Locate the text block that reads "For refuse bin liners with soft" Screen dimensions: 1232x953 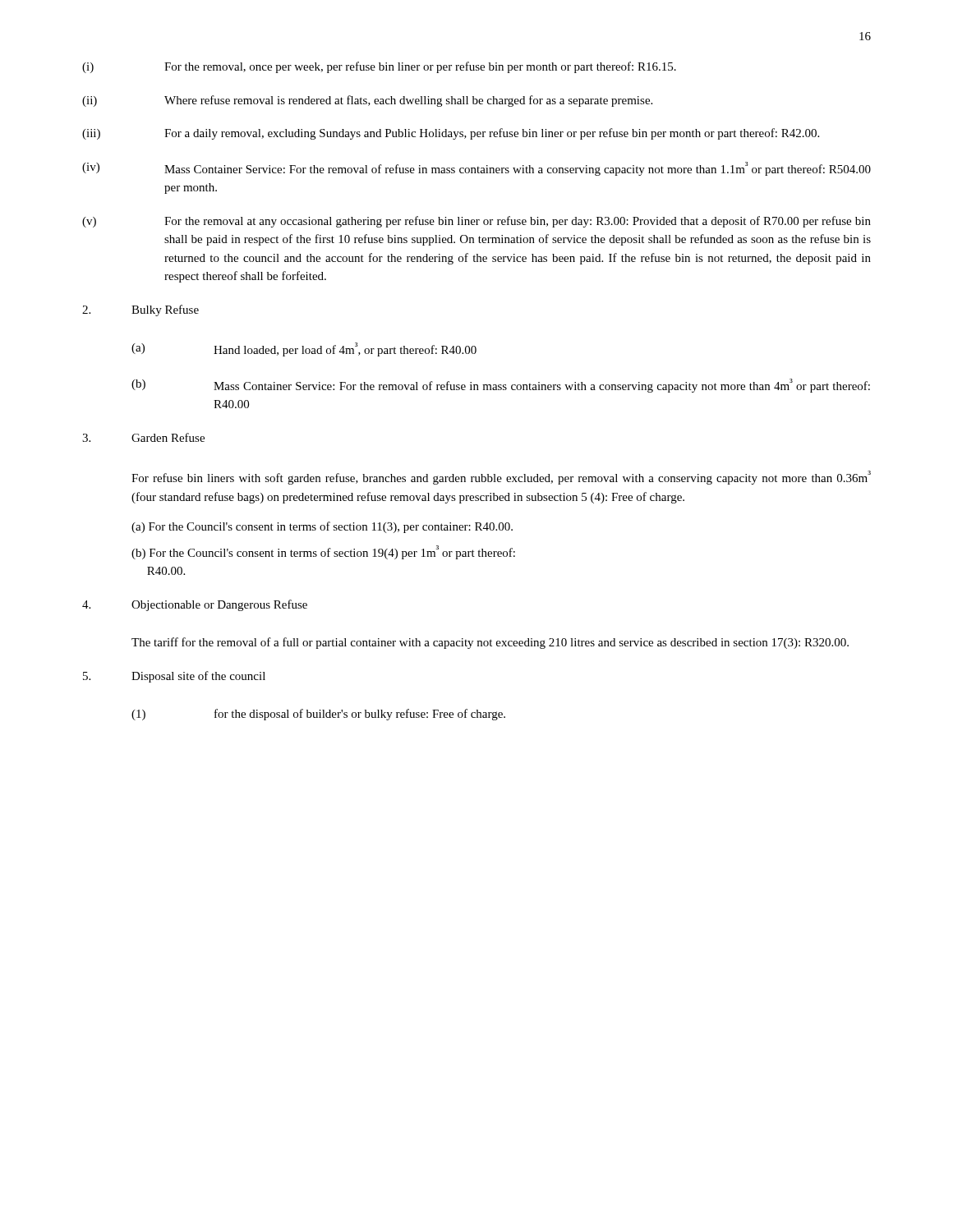(501, 486)
